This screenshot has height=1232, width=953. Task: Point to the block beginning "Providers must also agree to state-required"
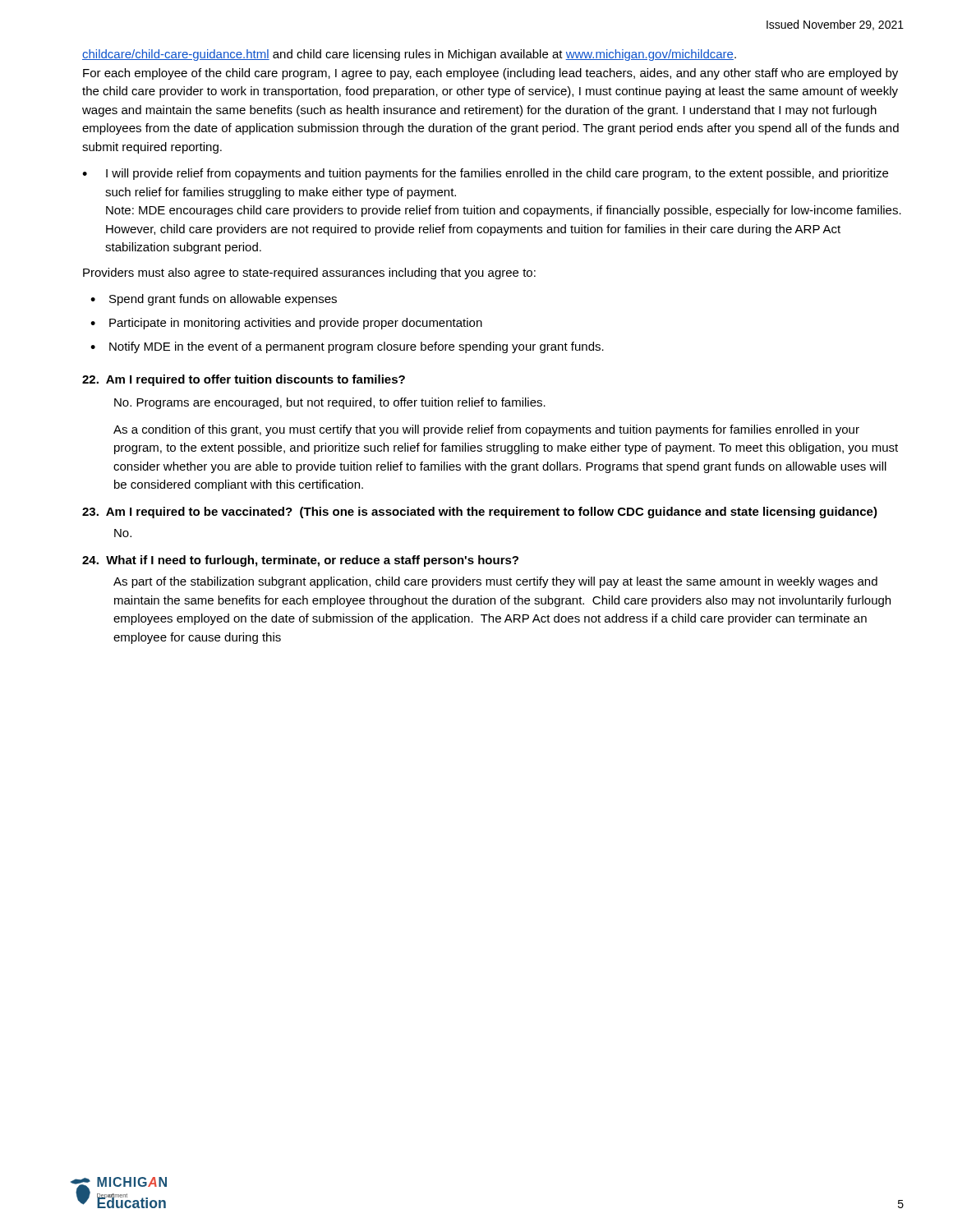309,272
